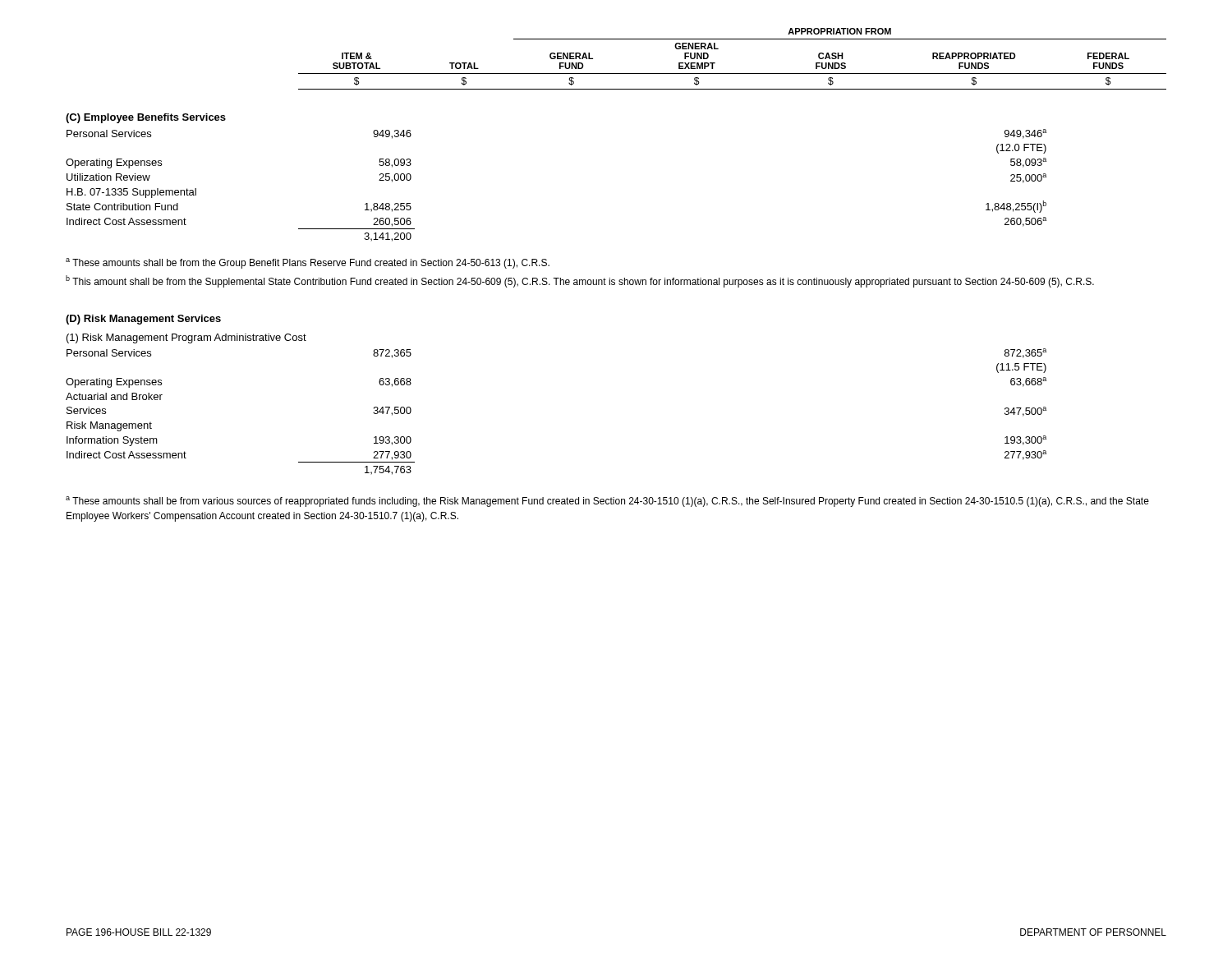
Task: Click on the passage starting "(D) Risk Management Services"
Action: 143,318
